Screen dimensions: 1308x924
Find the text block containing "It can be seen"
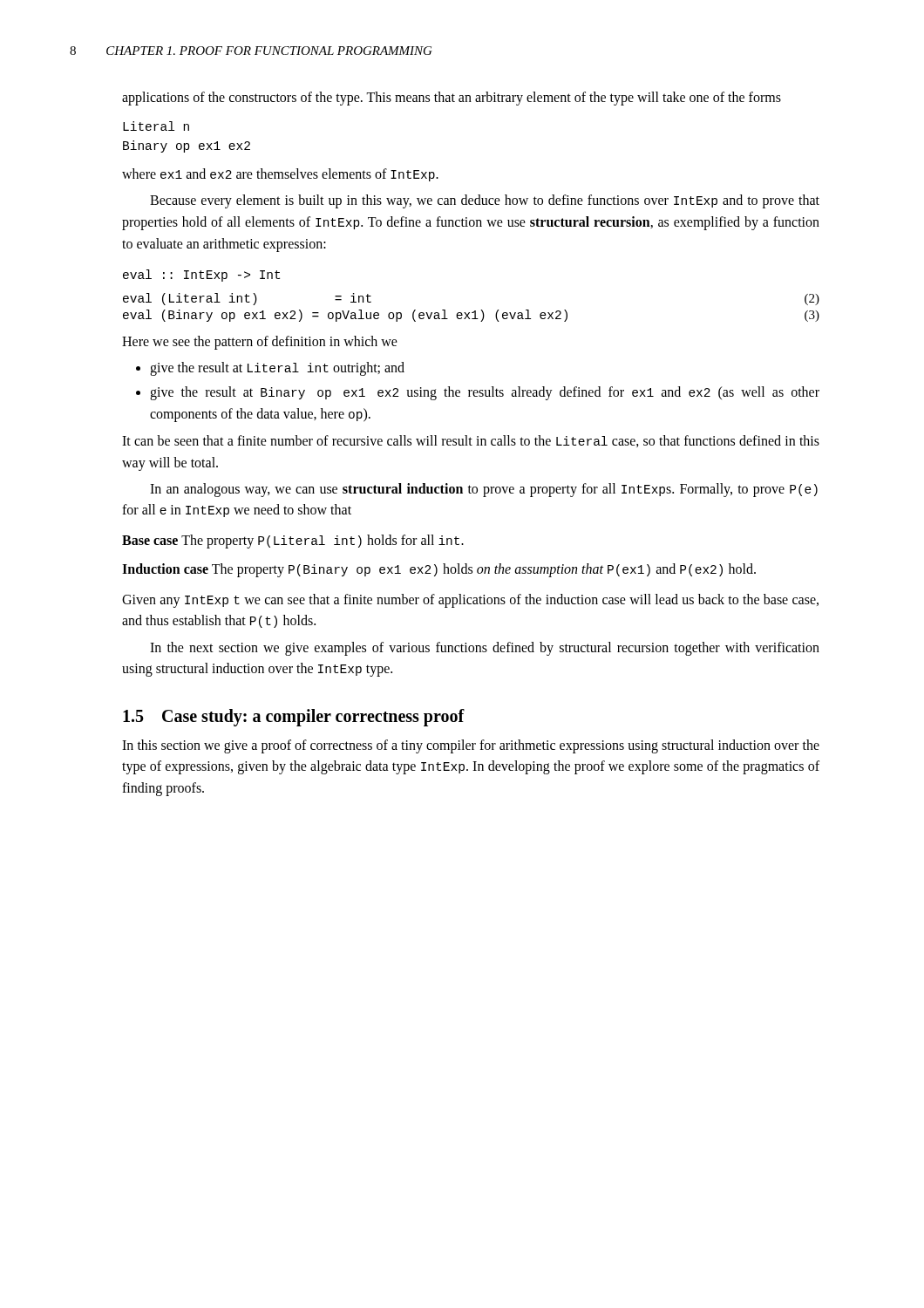coord(471,452)
